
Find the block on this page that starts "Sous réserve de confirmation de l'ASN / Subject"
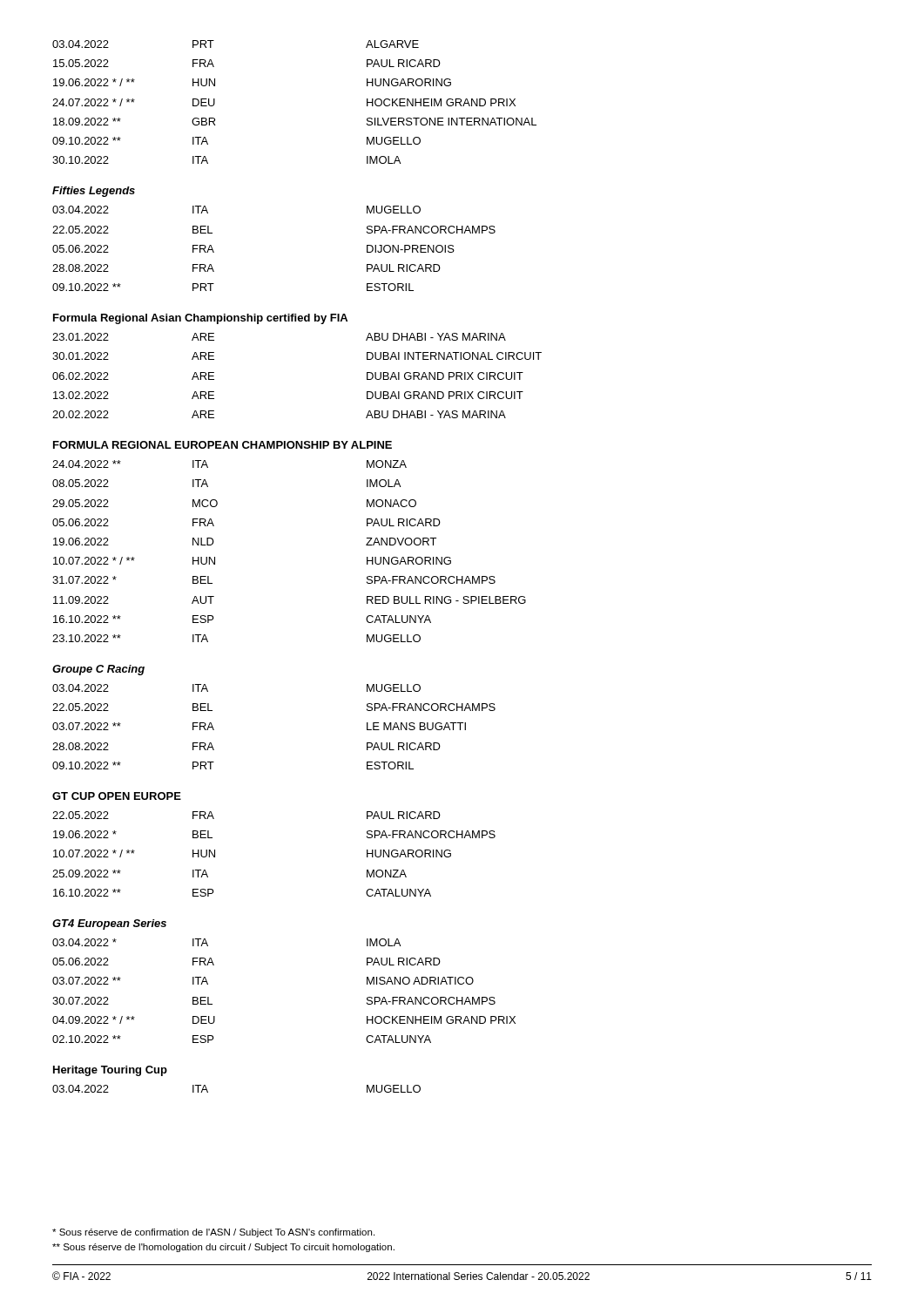tap(224, 1239)
